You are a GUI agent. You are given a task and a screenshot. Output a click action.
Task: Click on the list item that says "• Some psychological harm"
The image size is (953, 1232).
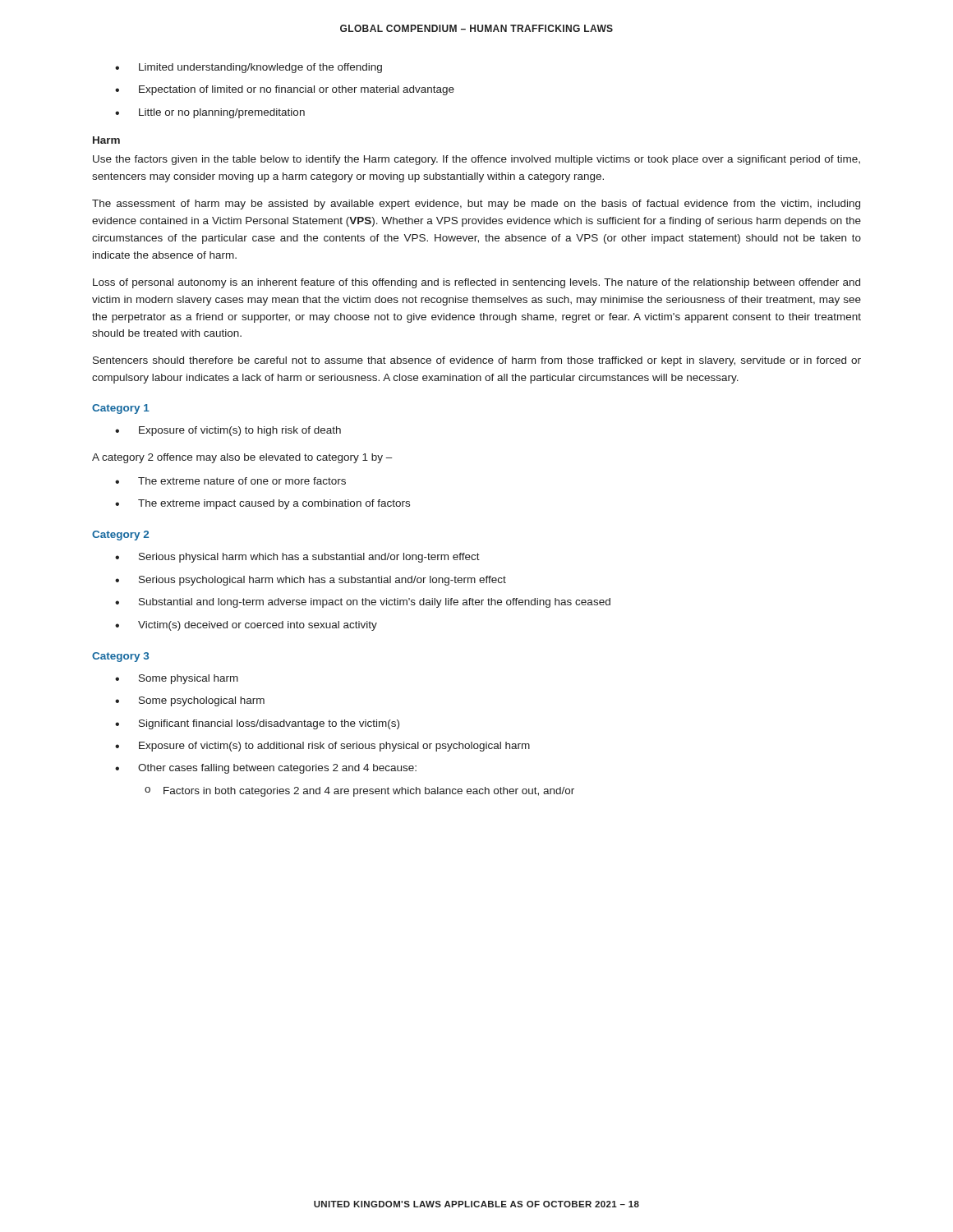tap(190, 702)
